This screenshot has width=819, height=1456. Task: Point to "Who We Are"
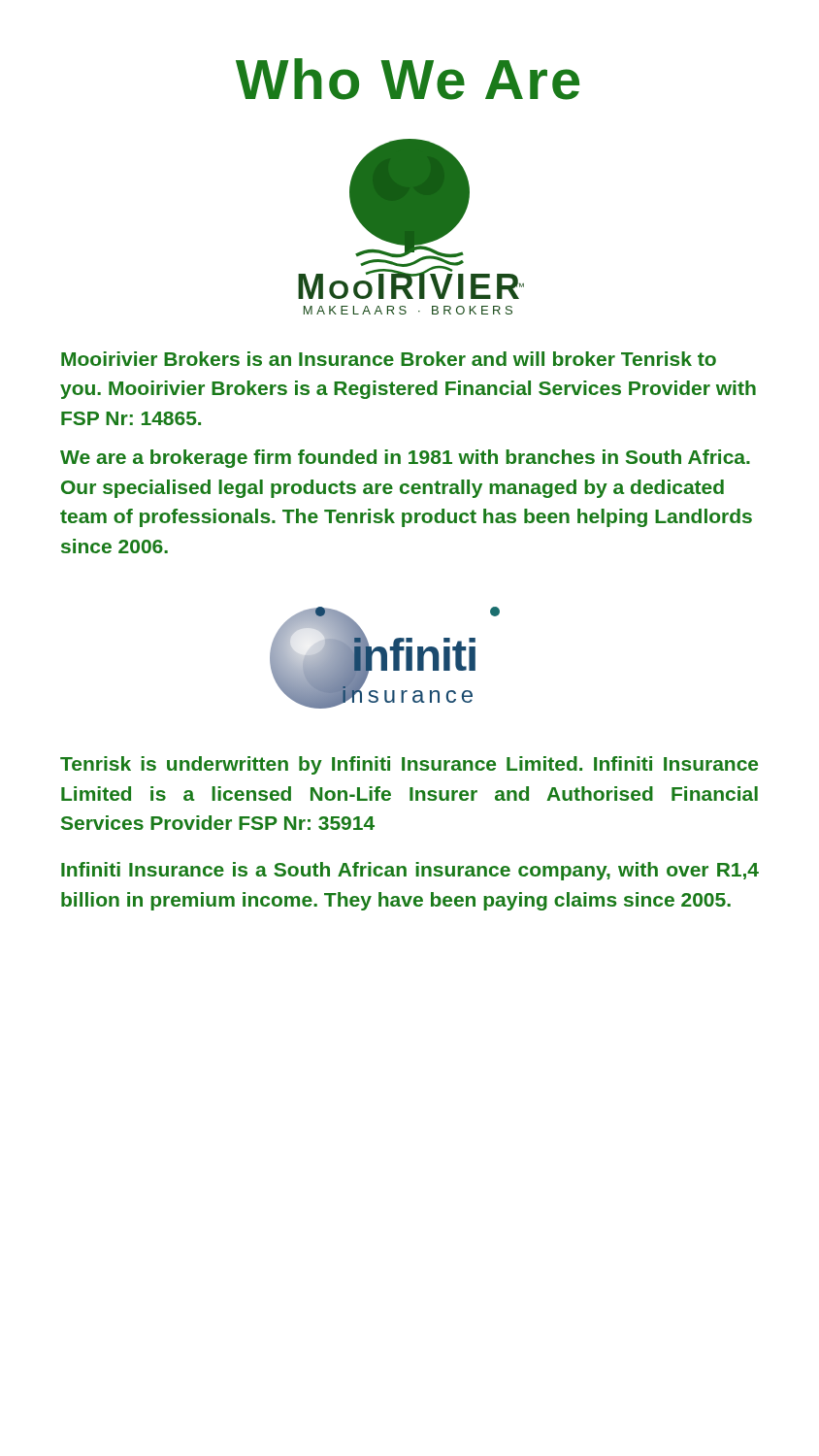coord(410,79)
